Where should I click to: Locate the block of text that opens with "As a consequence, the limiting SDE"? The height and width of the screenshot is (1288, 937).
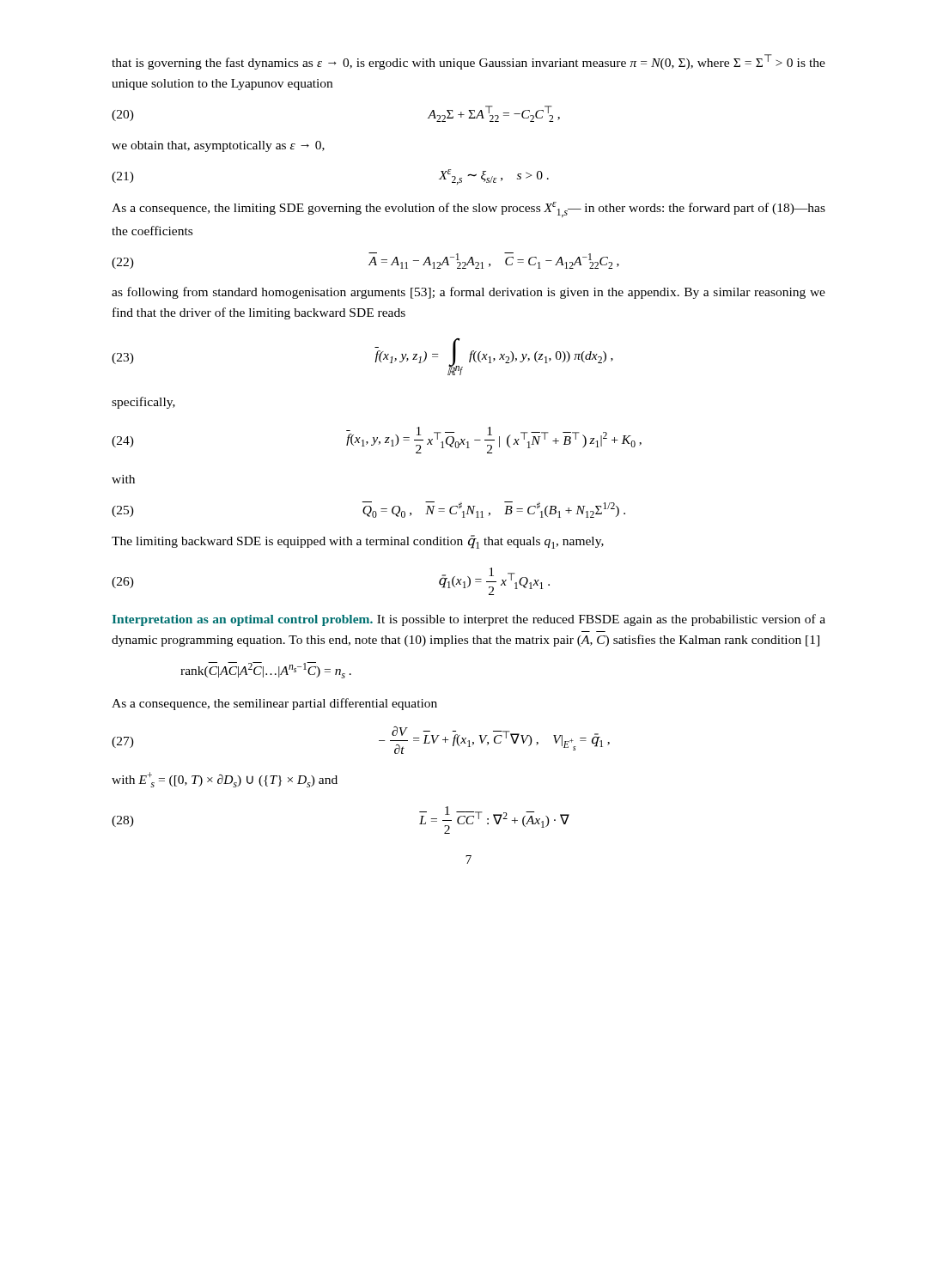[468, 219]
